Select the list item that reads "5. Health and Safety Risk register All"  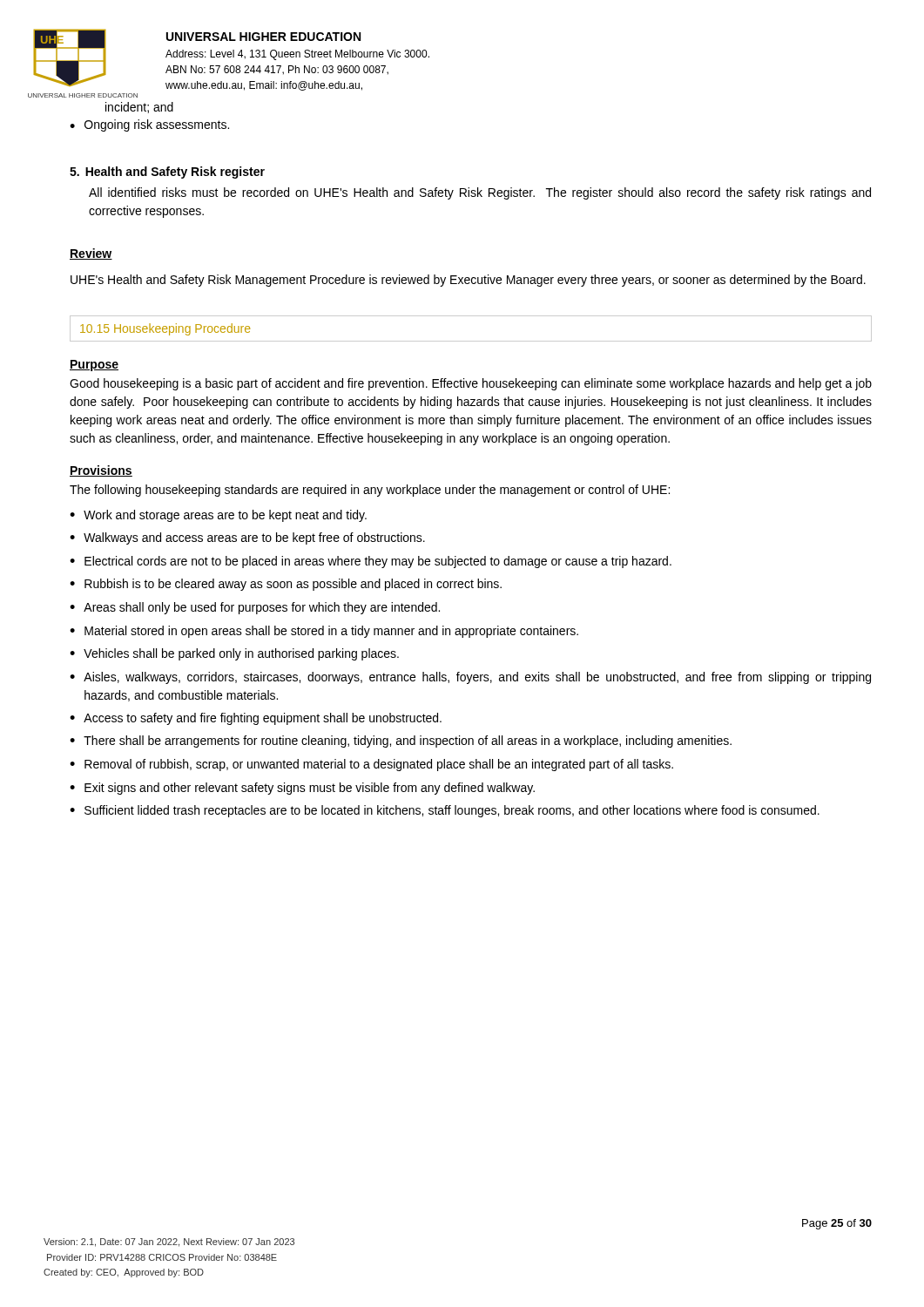tap(471, 192)
